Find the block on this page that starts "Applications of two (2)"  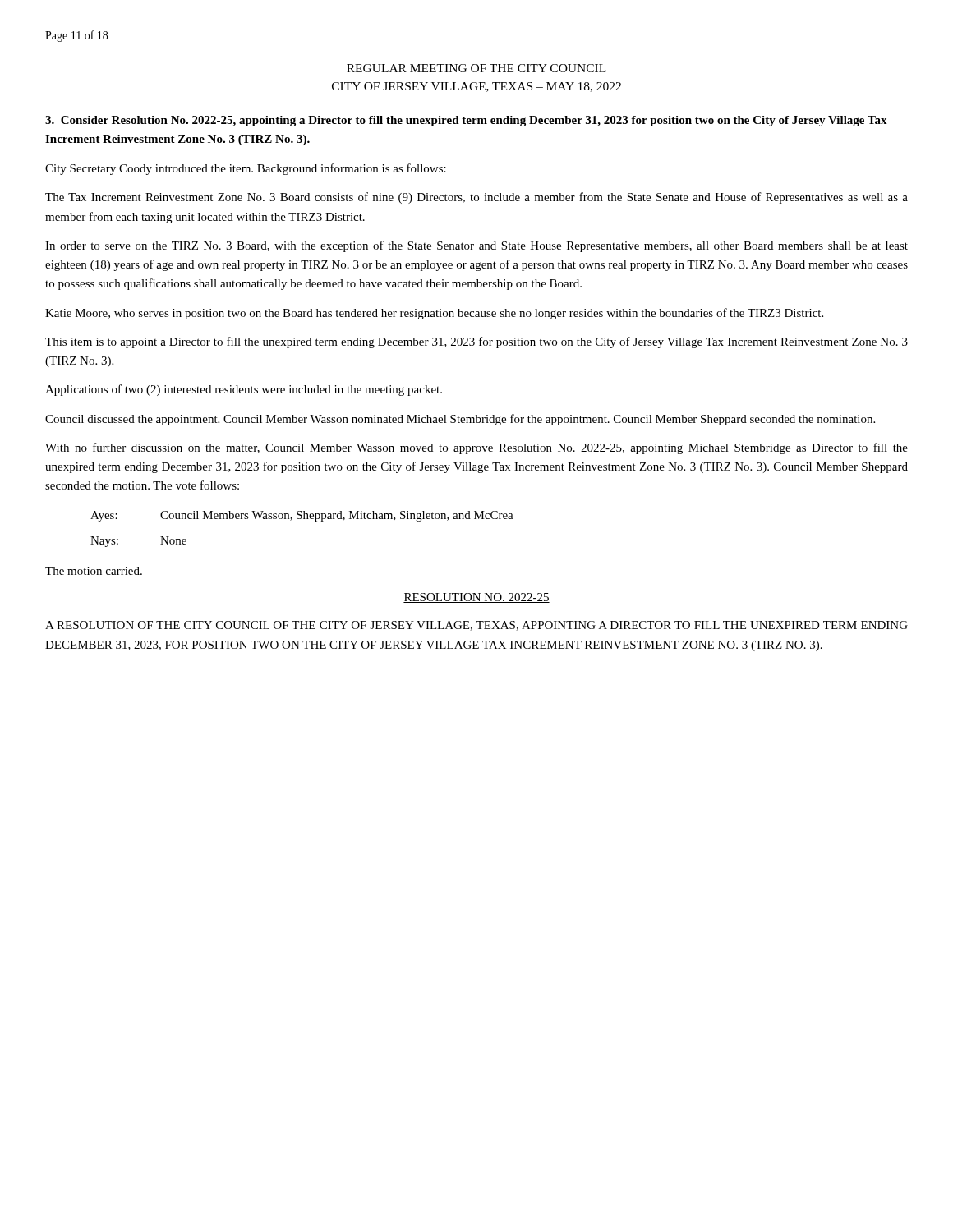(x=244, y=389)
